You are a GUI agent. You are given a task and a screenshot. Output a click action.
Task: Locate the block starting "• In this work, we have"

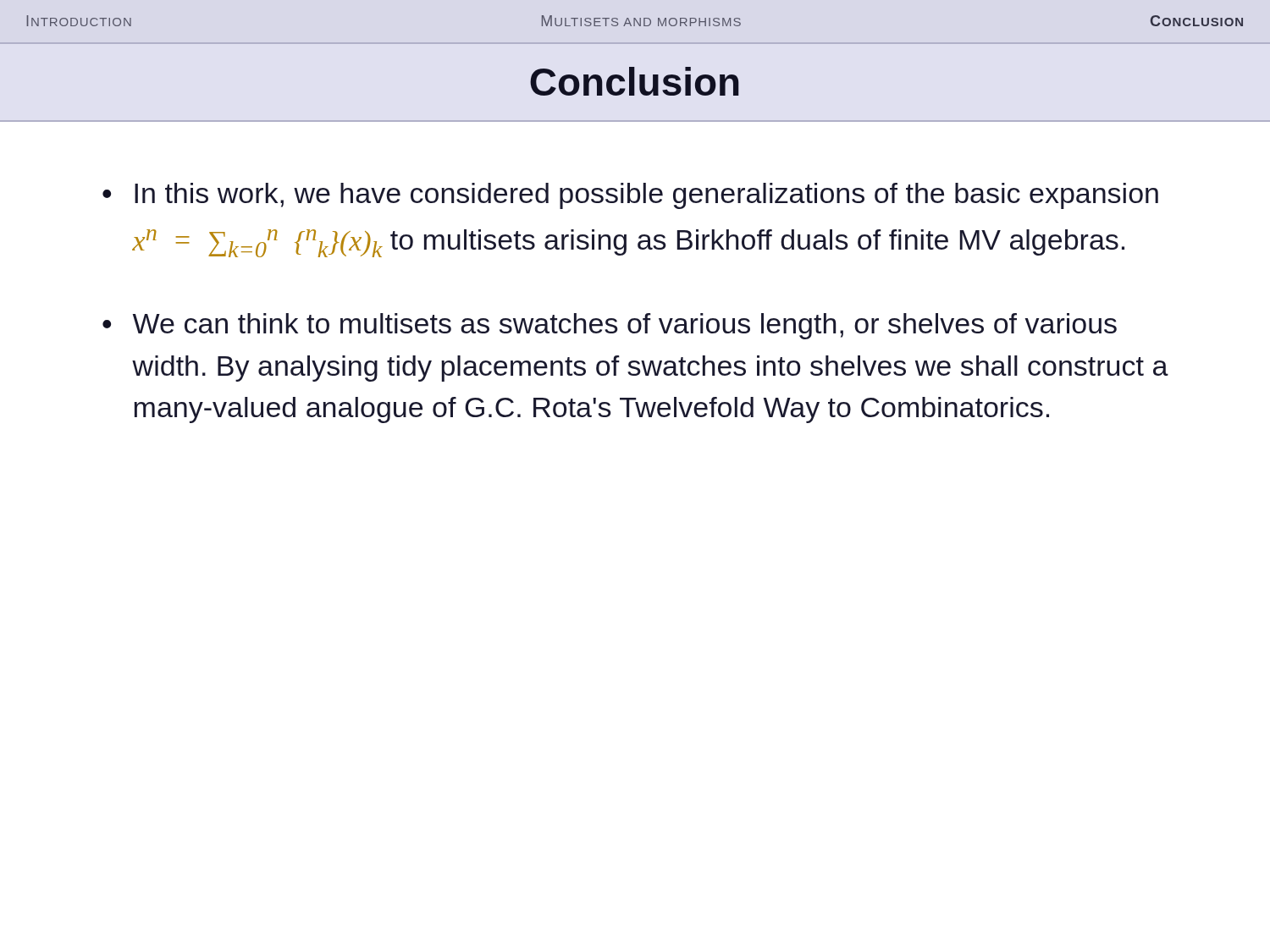(630, 196)
